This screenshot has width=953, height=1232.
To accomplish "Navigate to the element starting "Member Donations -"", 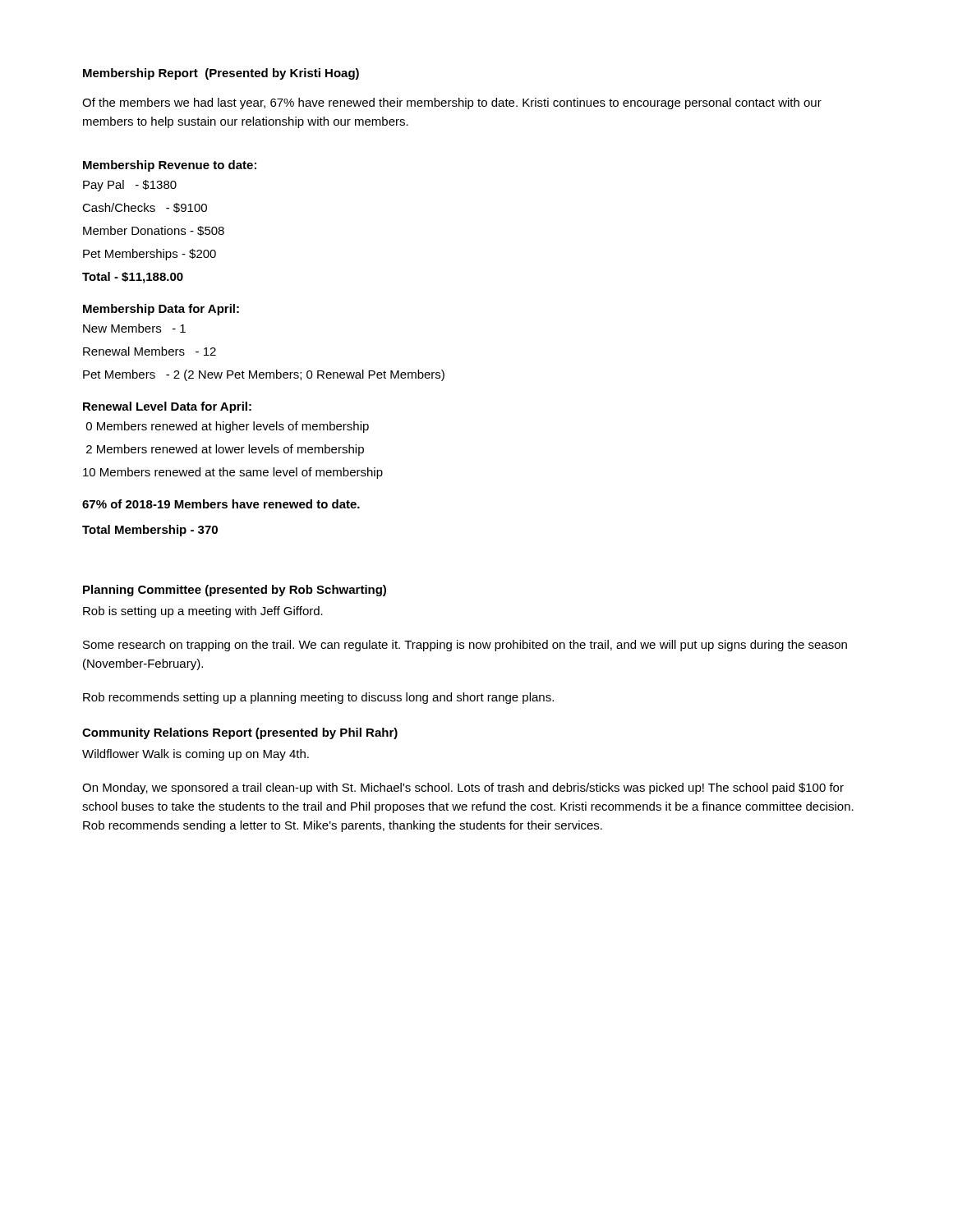I will [x=153, y=230].
